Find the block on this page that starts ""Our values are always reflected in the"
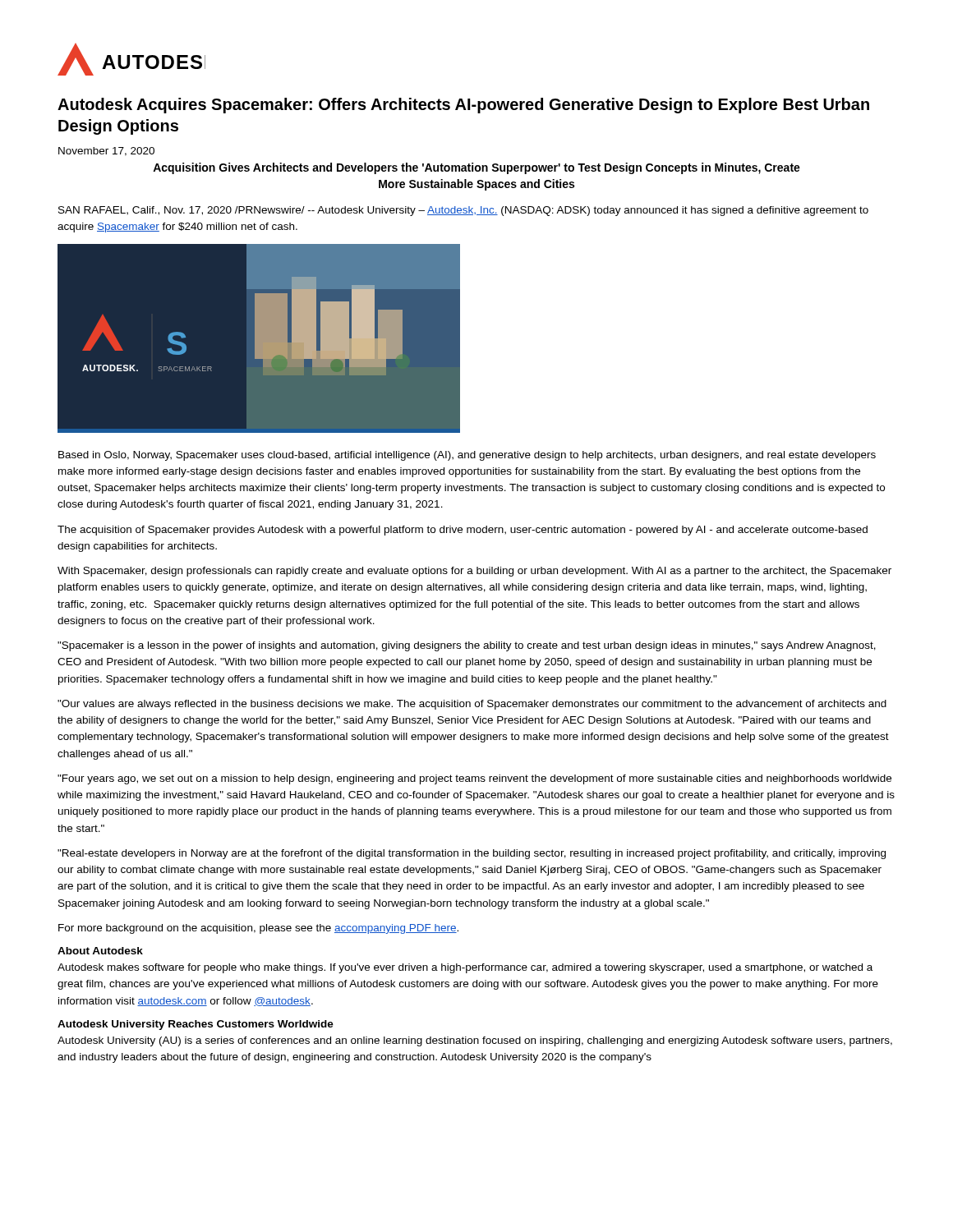The width and height of the screenshot is (953, 1232). pos(473,728)
